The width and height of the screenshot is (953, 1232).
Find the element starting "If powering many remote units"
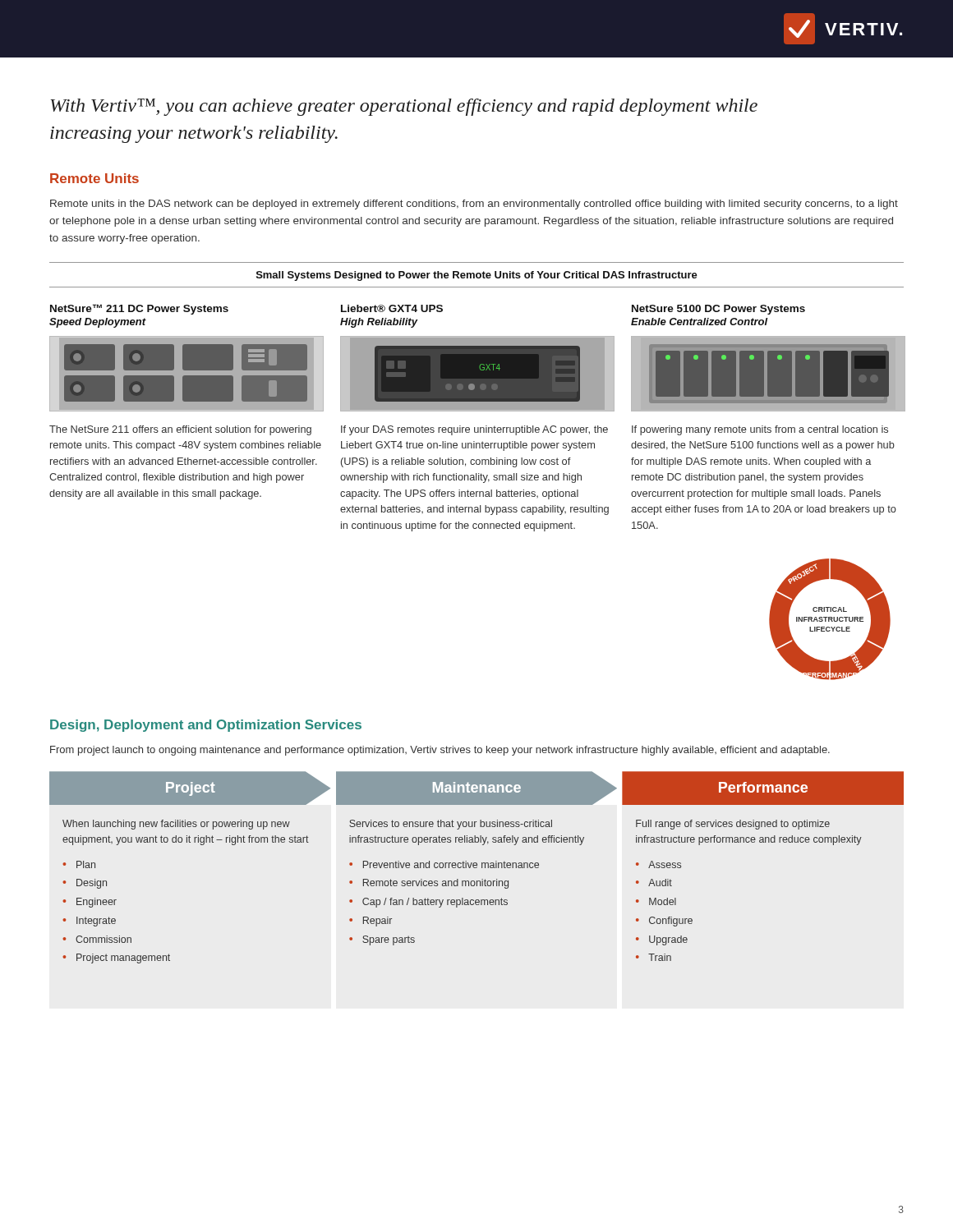pos(764,477)
